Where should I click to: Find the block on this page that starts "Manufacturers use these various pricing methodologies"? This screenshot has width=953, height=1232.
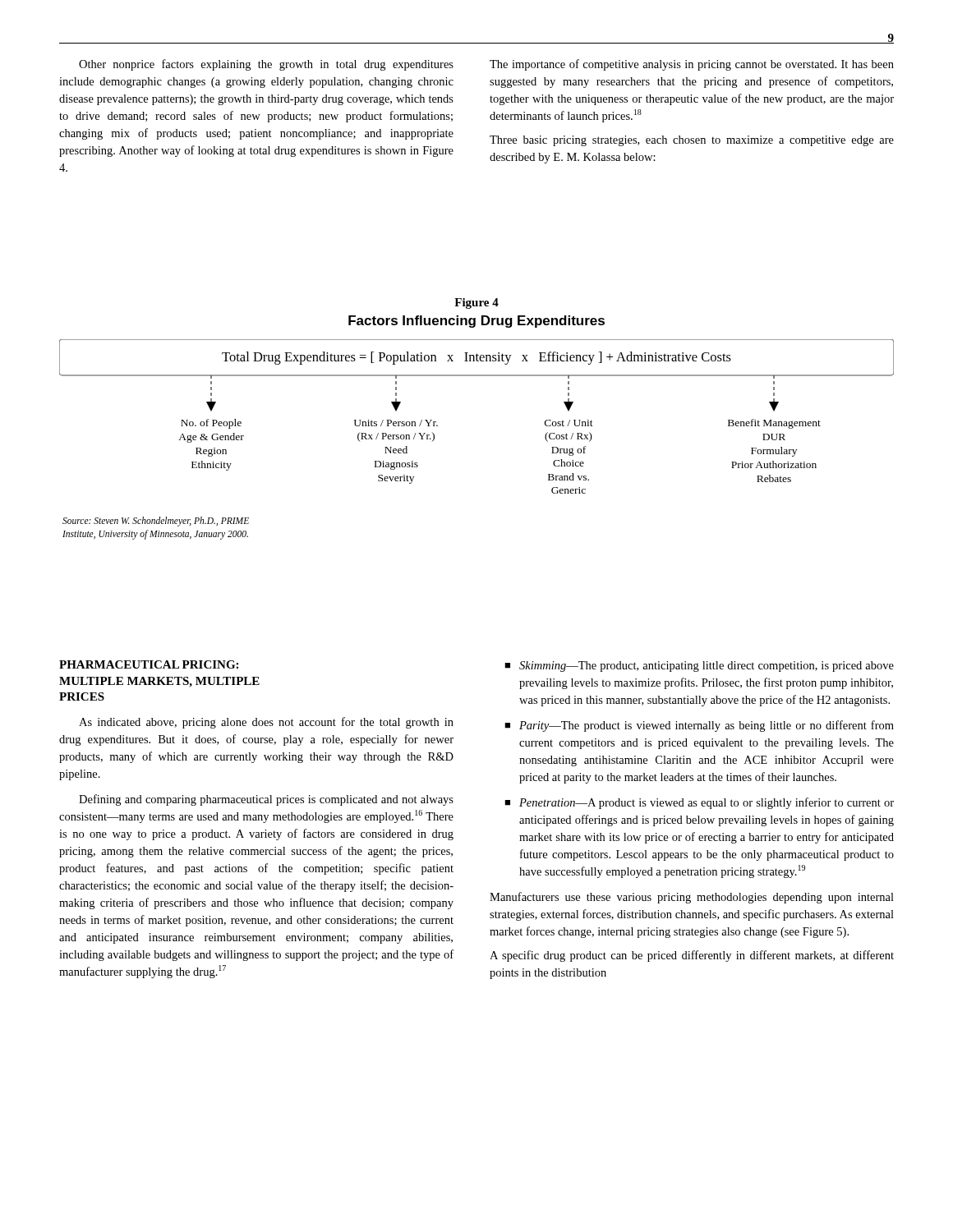pyautogui.click(x=692, y=935)
